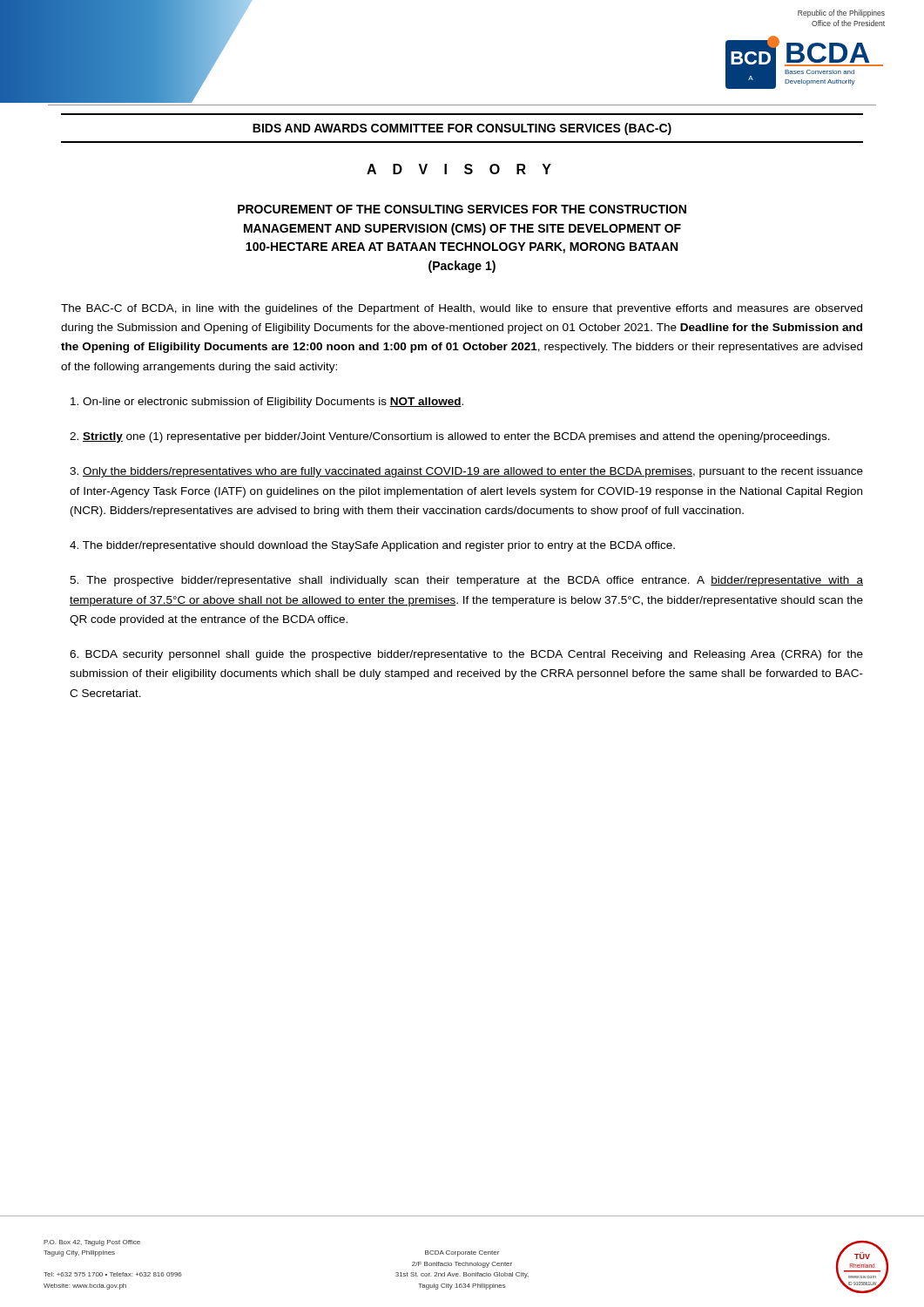
Task: Click on the text block starting "PROCUREMENT OF THE CONSULTING SERVICES FOR THE CONSTRUCTION"
Action: [462, 237]
